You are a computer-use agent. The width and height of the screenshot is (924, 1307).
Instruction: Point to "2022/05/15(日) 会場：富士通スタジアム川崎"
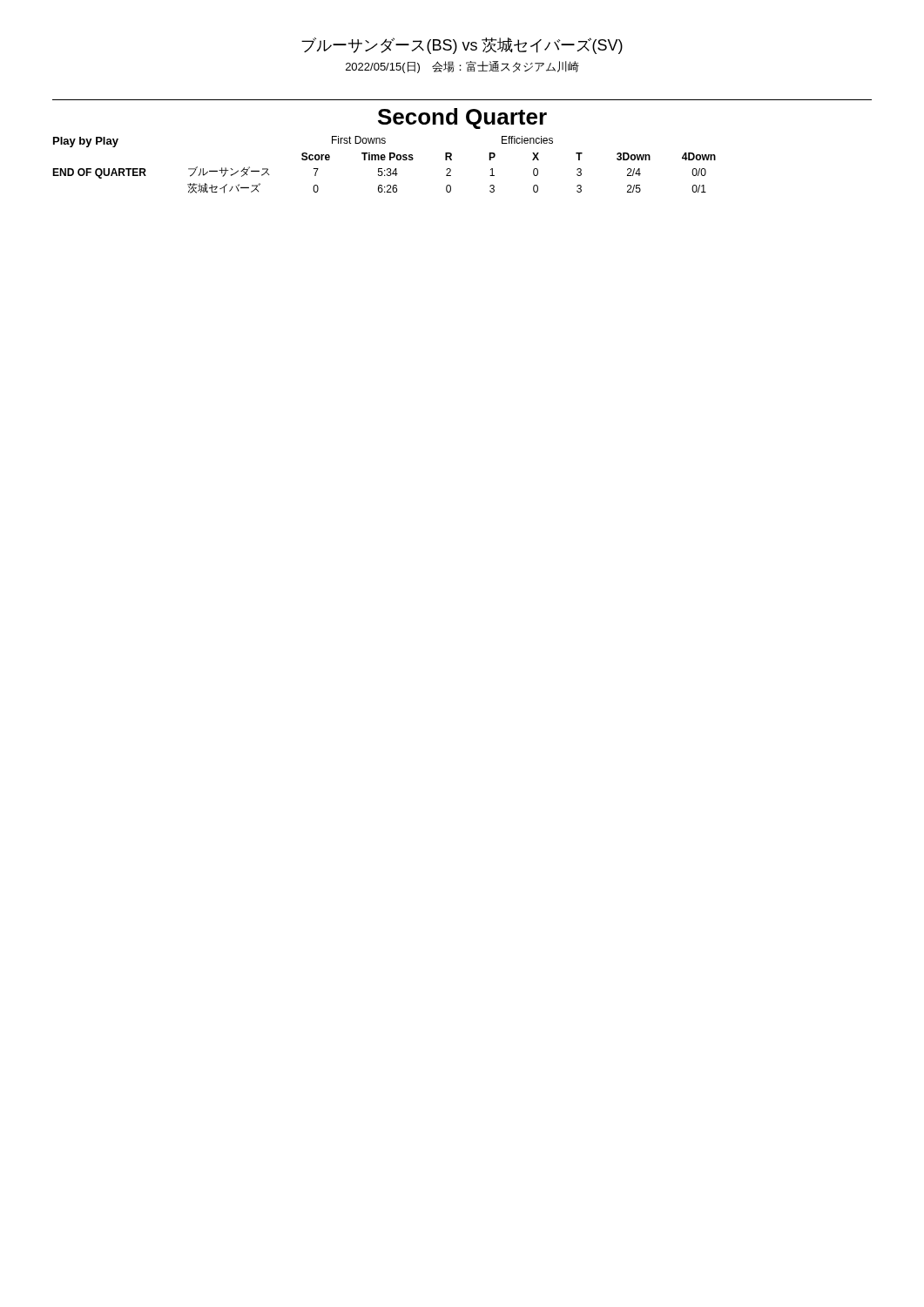click(462, 67)
